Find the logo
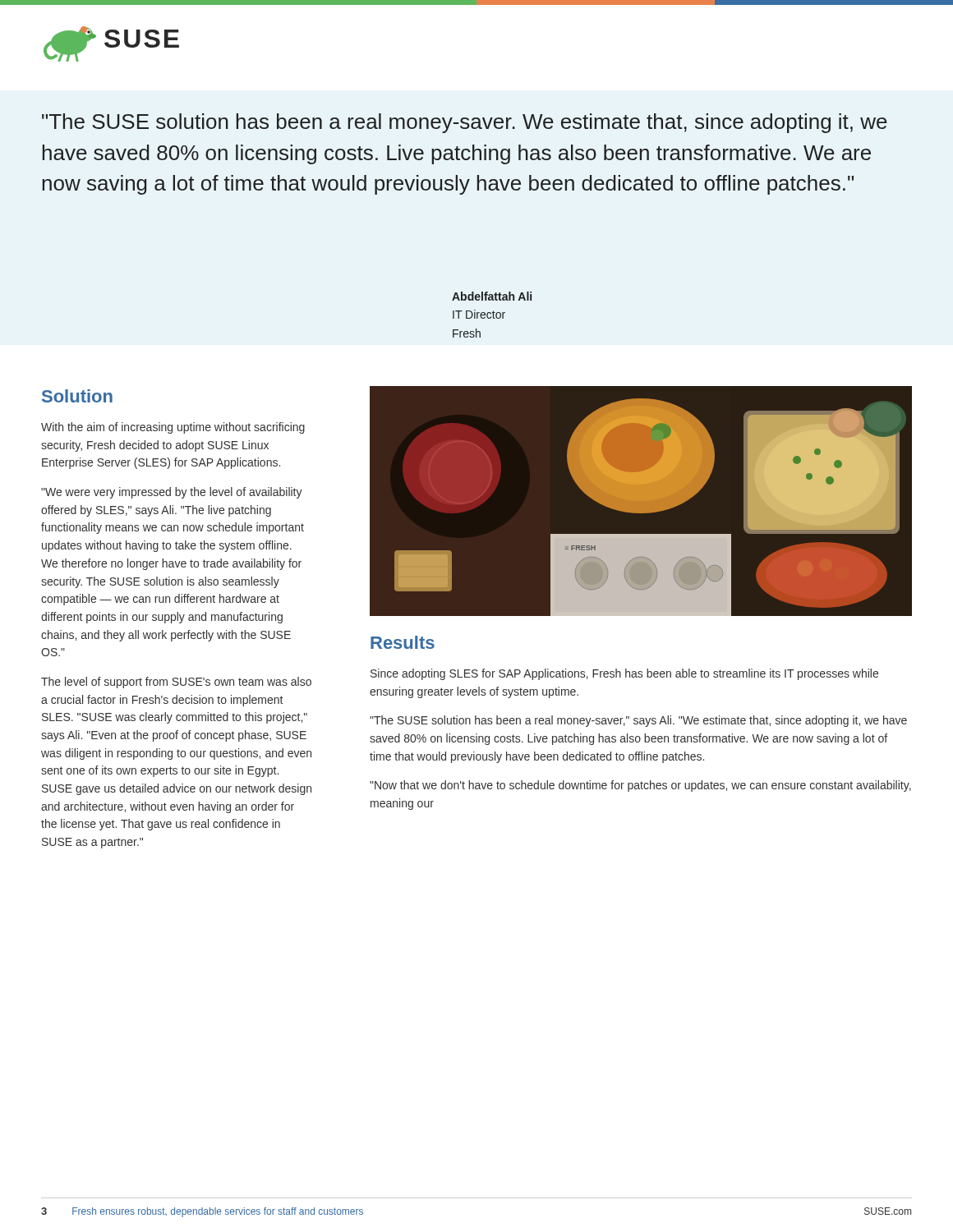The image size is (953, 1232). pos(111,39)
